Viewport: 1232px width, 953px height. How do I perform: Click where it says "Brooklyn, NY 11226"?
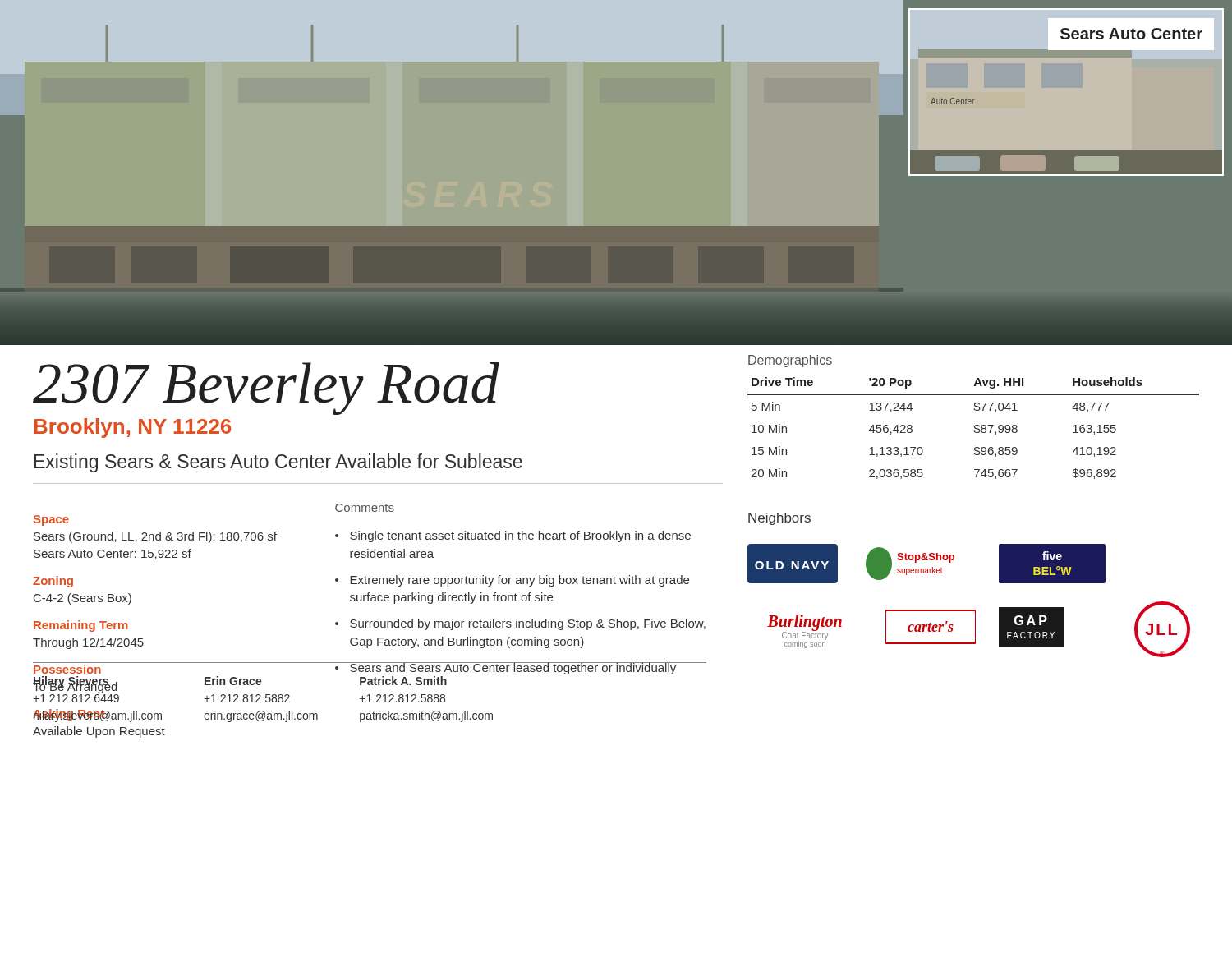(x=132, y=426)
